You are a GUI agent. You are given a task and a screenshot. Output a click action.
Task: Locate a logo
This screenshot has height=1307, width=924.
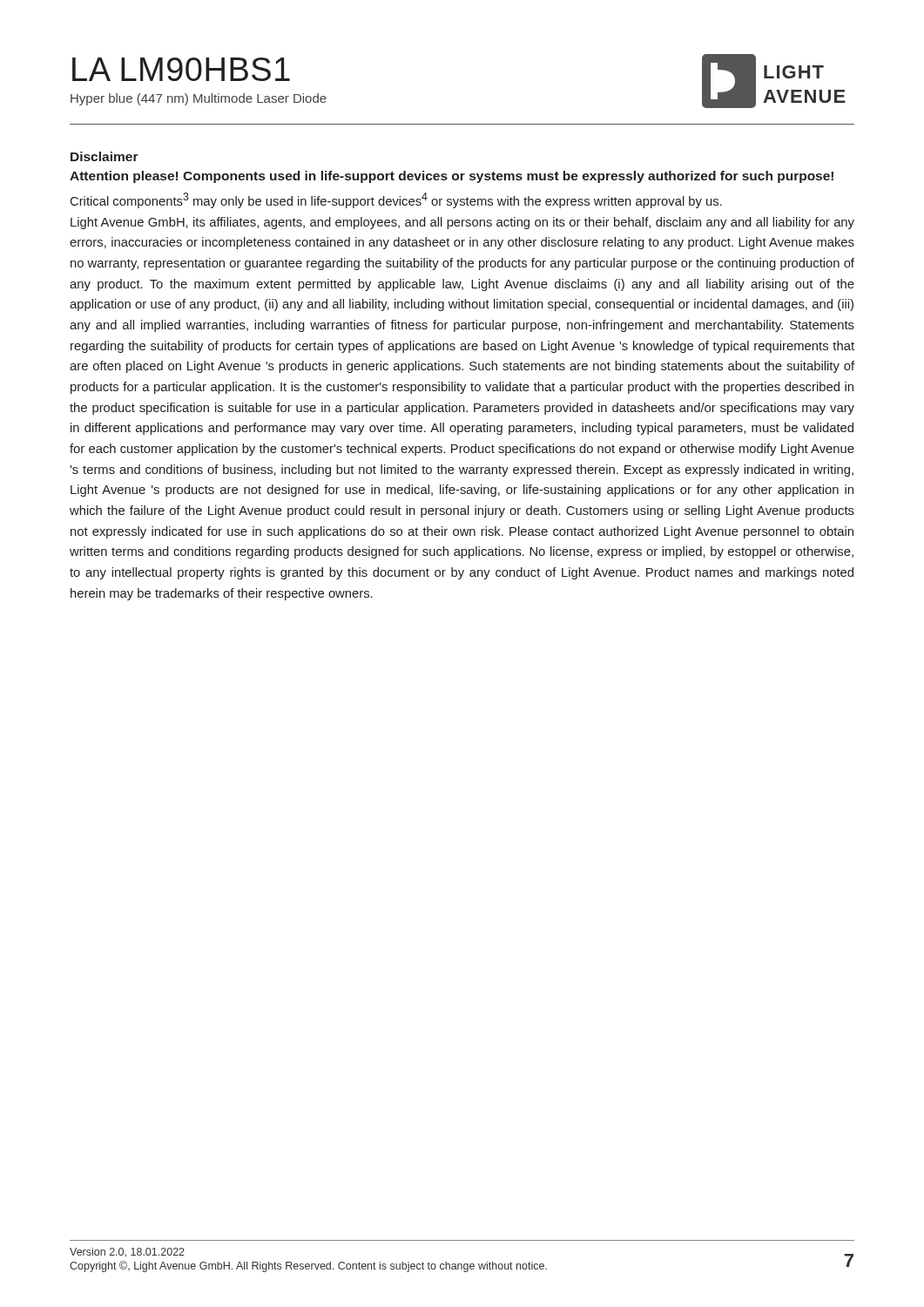pyautogui.click(x=778, y=82)
